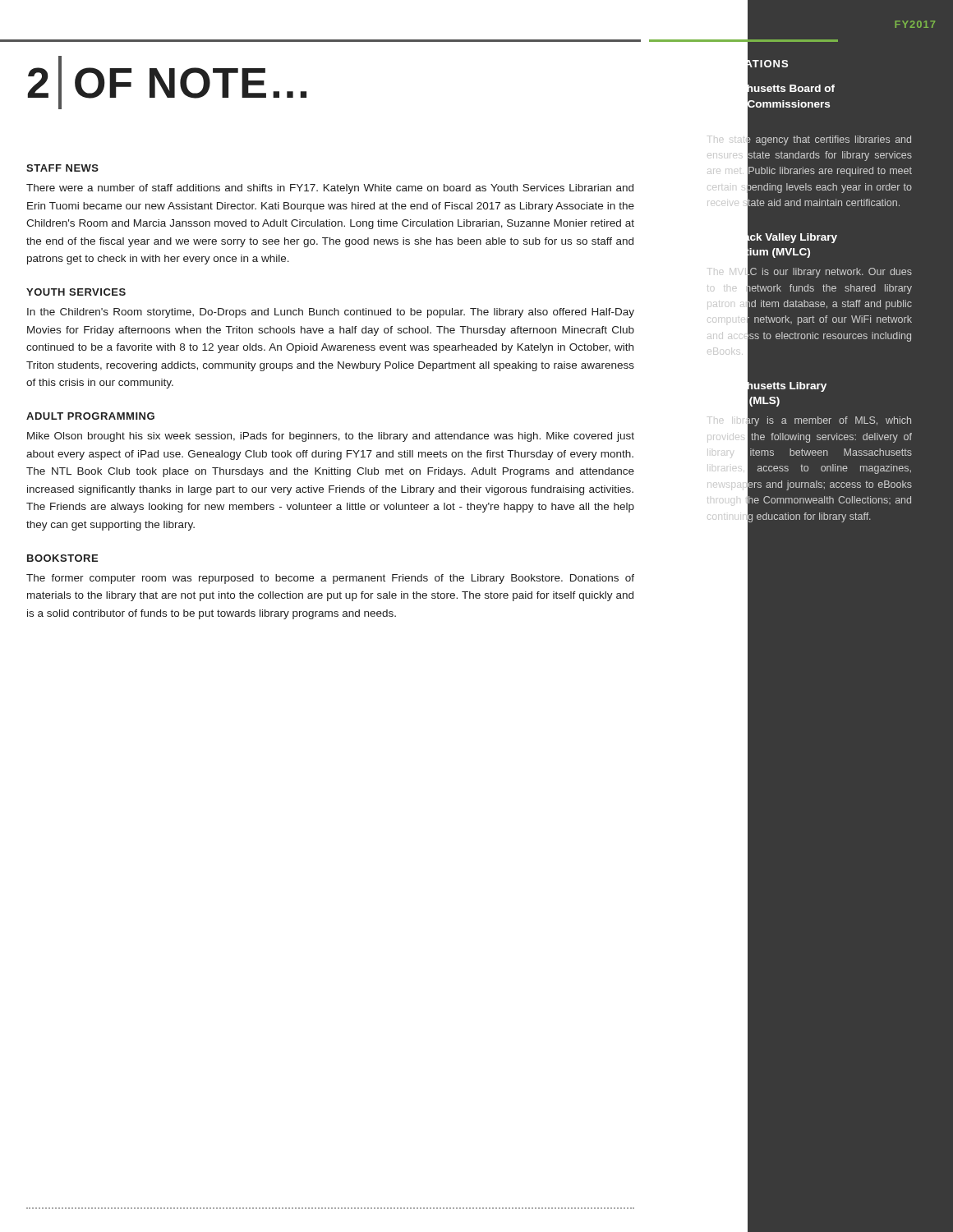The width and height of the screenshot is (953, 1232).
Task: Point to the element starting "There were a number of"
Action: pos(330,223)
